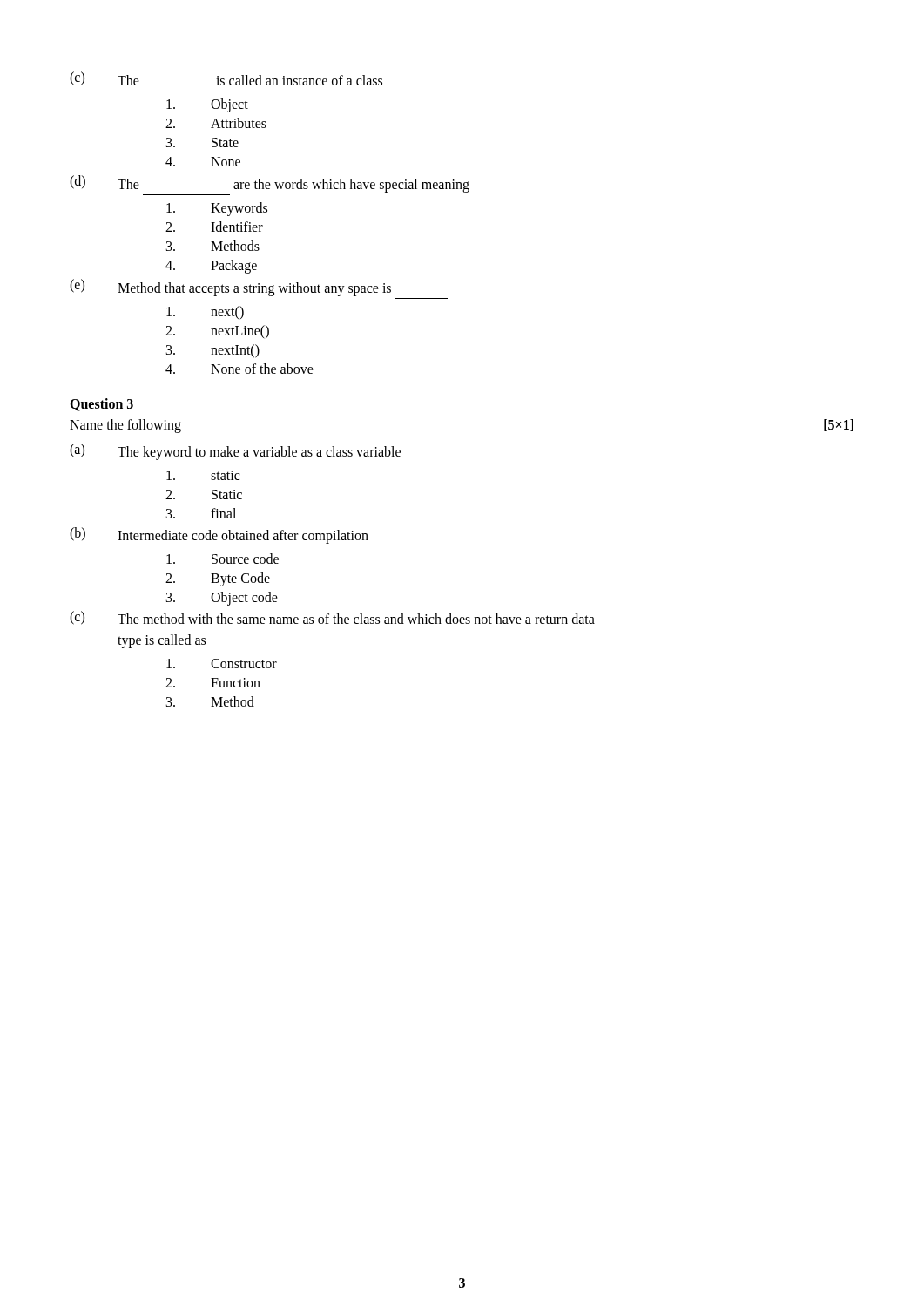924x1307 pixels.
Task: Find the list item that says "2.Byte Code"
Action: 218,579
